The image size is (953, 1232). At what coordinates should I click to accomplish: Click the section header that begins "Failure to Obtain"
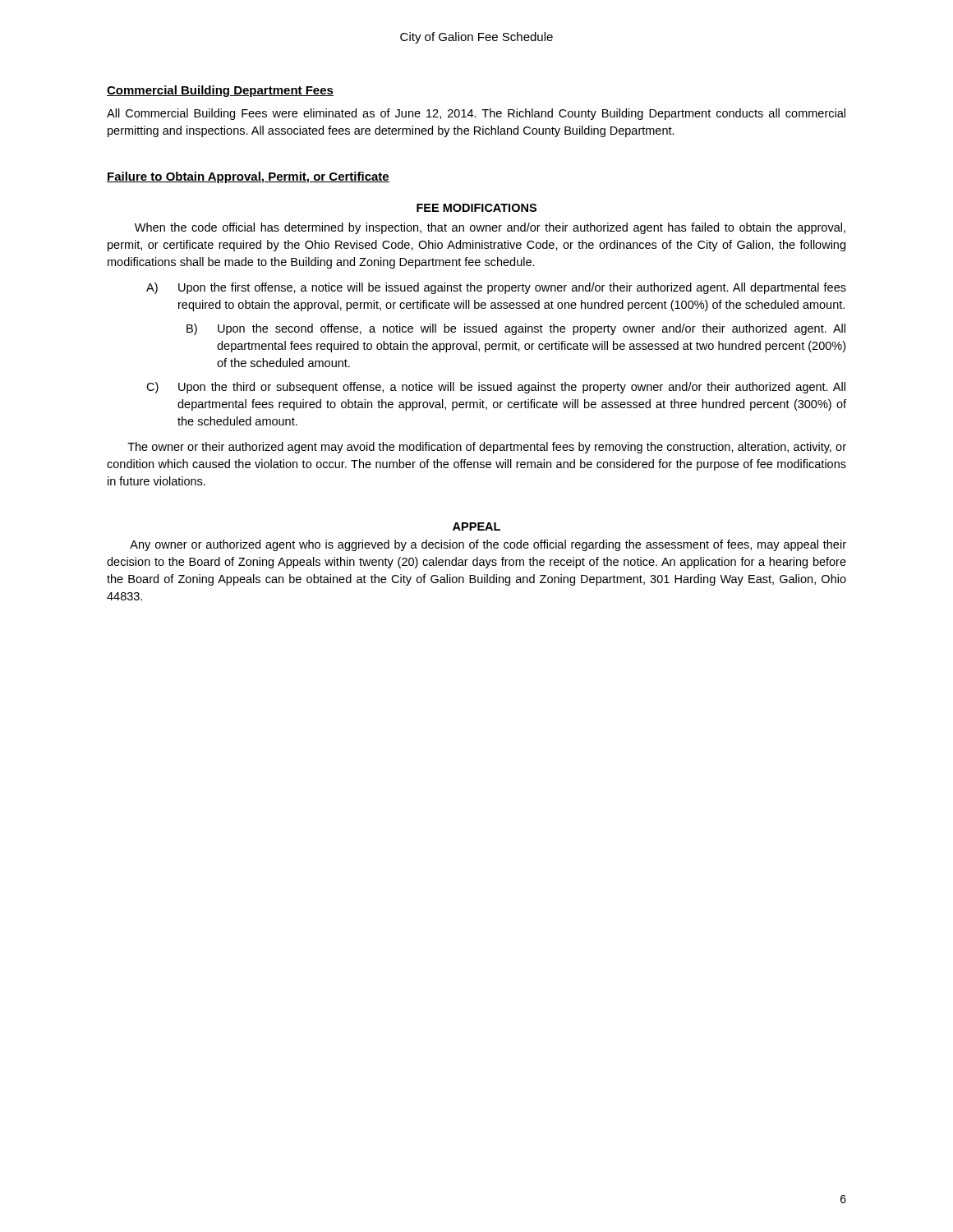tap(248, 176)
